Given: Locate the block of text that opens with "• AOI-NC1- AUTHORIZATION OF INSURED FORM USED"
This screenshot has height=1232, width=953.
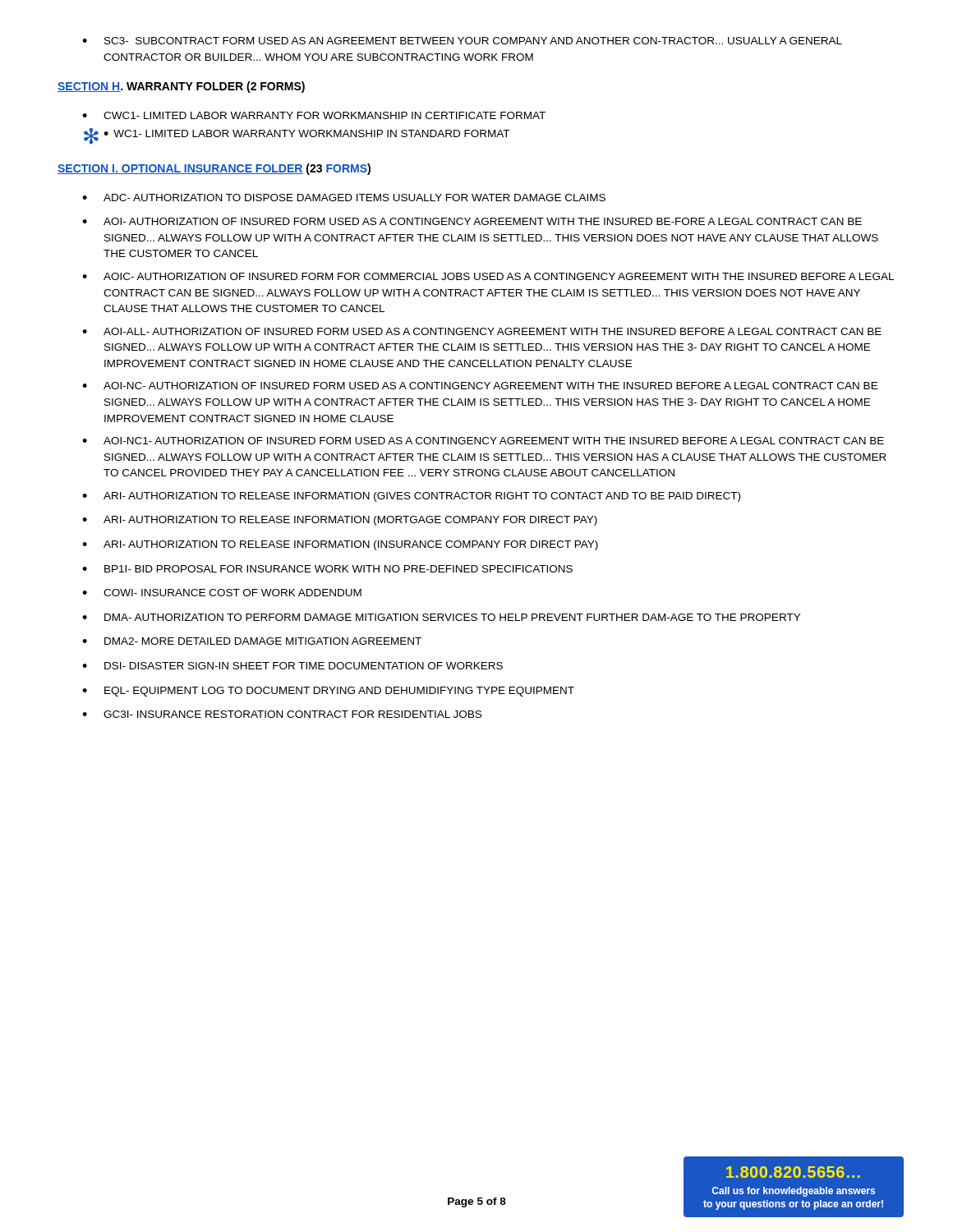Looking at the screenshot, I should pyautogui.click(x=489, y=457).
